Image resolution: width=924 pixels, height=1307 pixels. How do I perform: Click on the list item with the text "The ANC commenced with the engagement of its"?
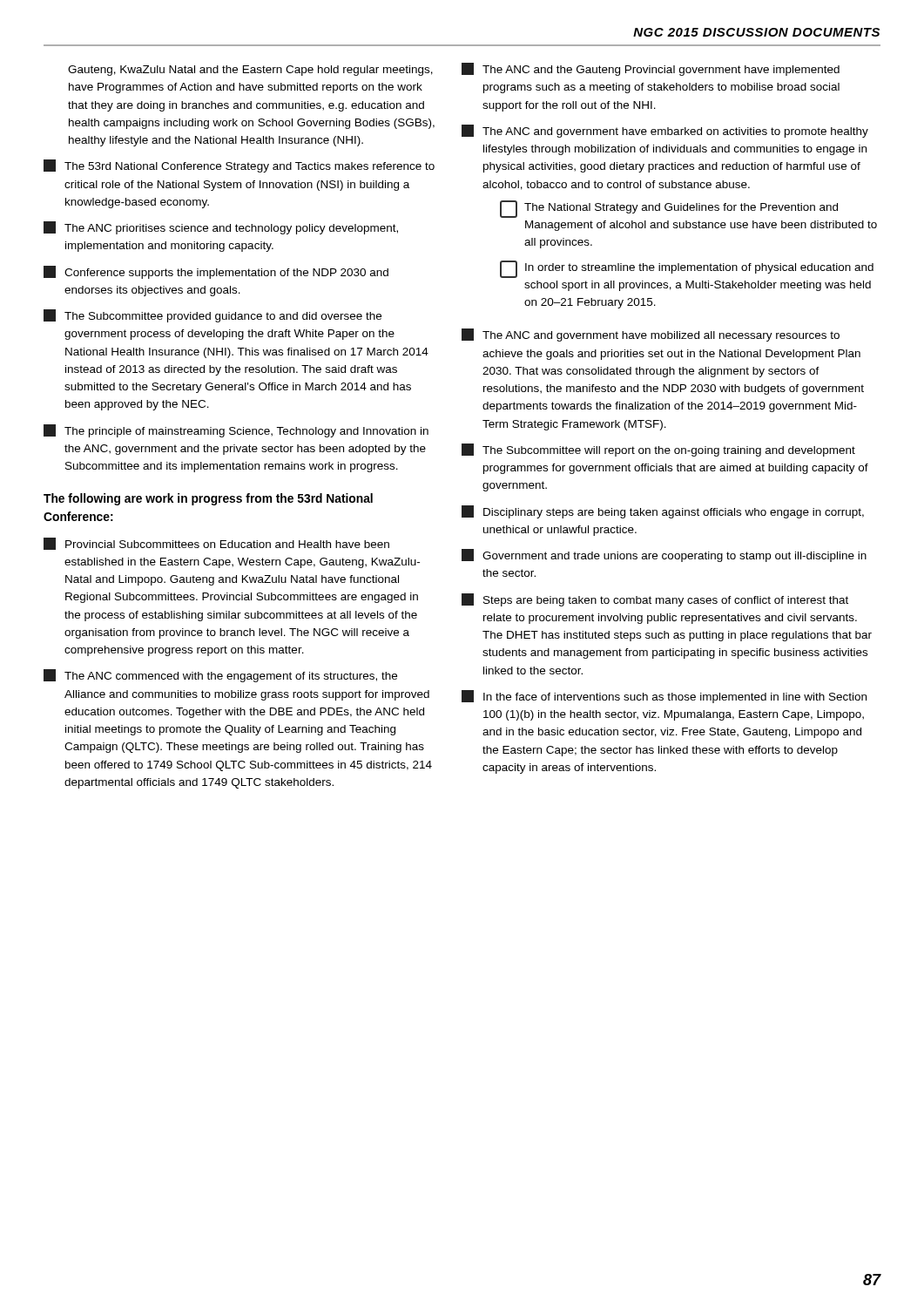point(240,730)
